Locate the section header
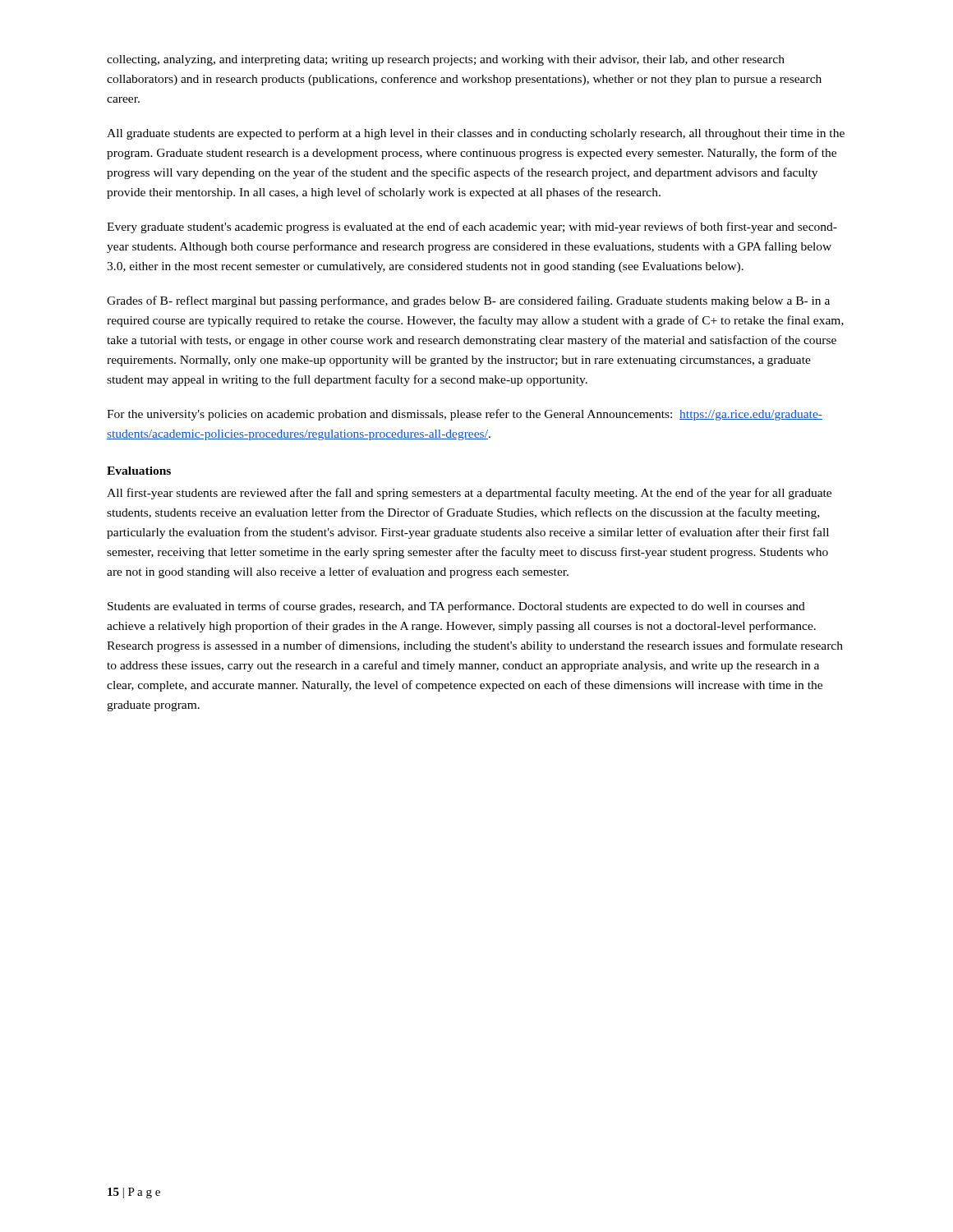 tap(139, 470)
